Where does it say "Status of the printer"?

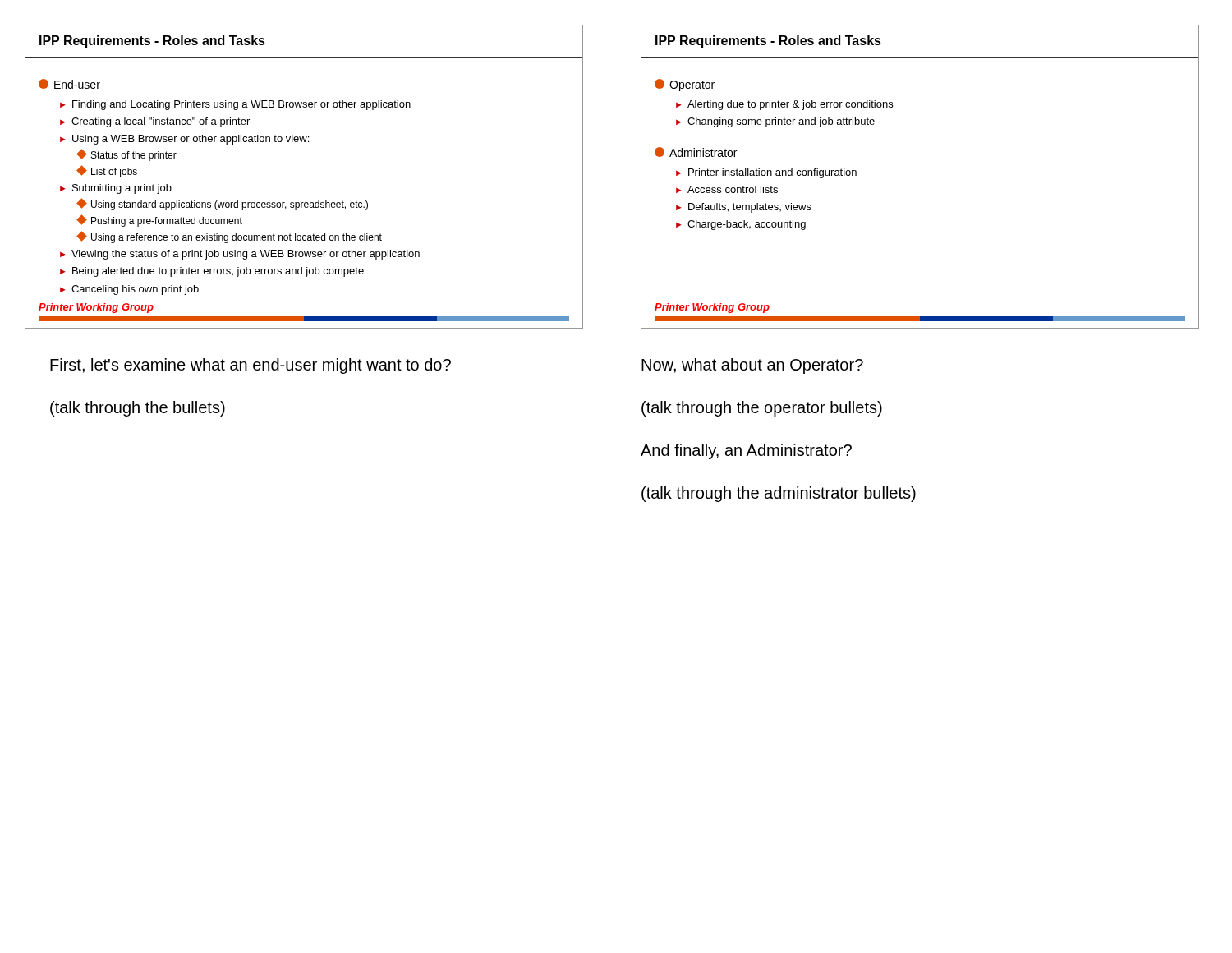point(127,156)
